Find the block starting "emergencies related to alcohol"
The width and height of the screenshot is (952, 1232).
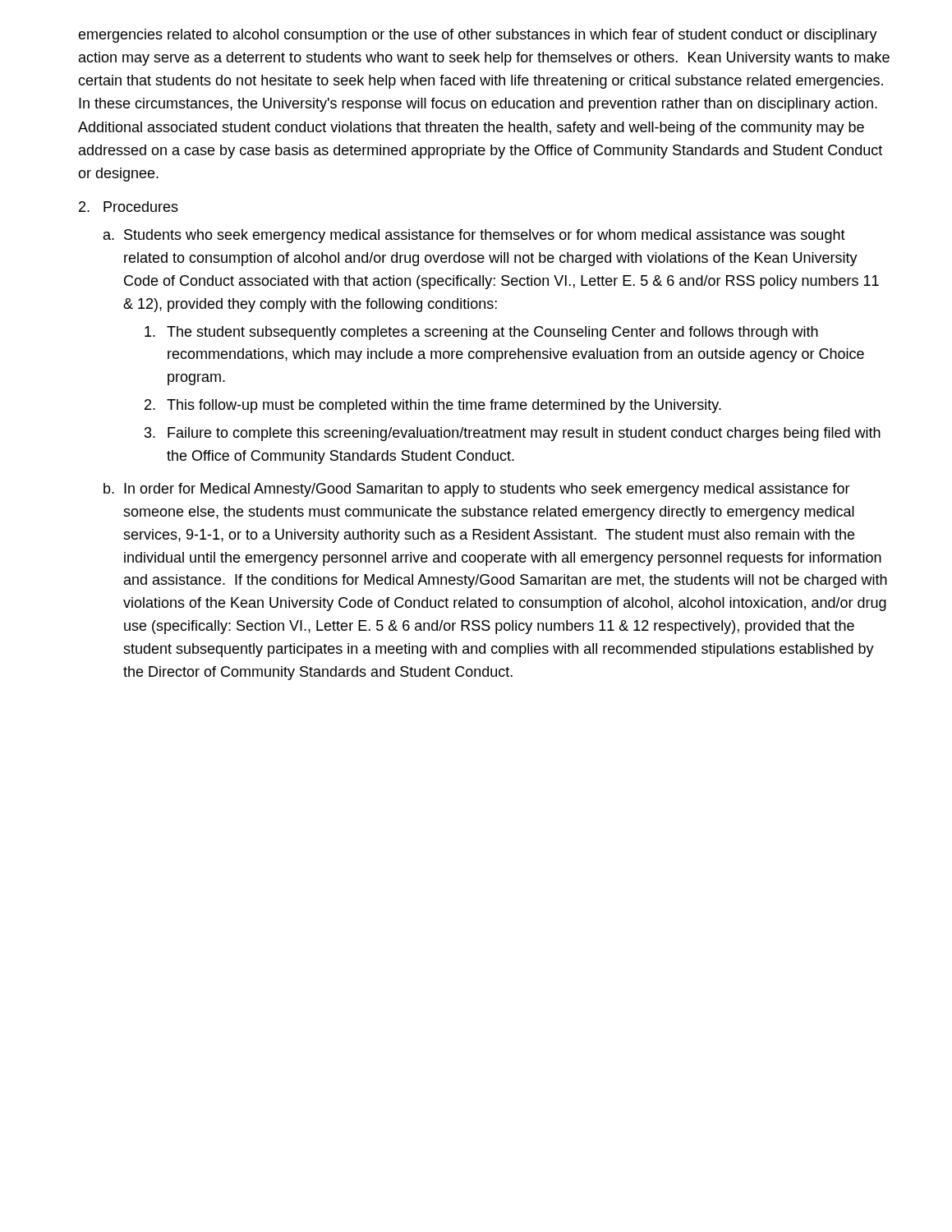484,104
